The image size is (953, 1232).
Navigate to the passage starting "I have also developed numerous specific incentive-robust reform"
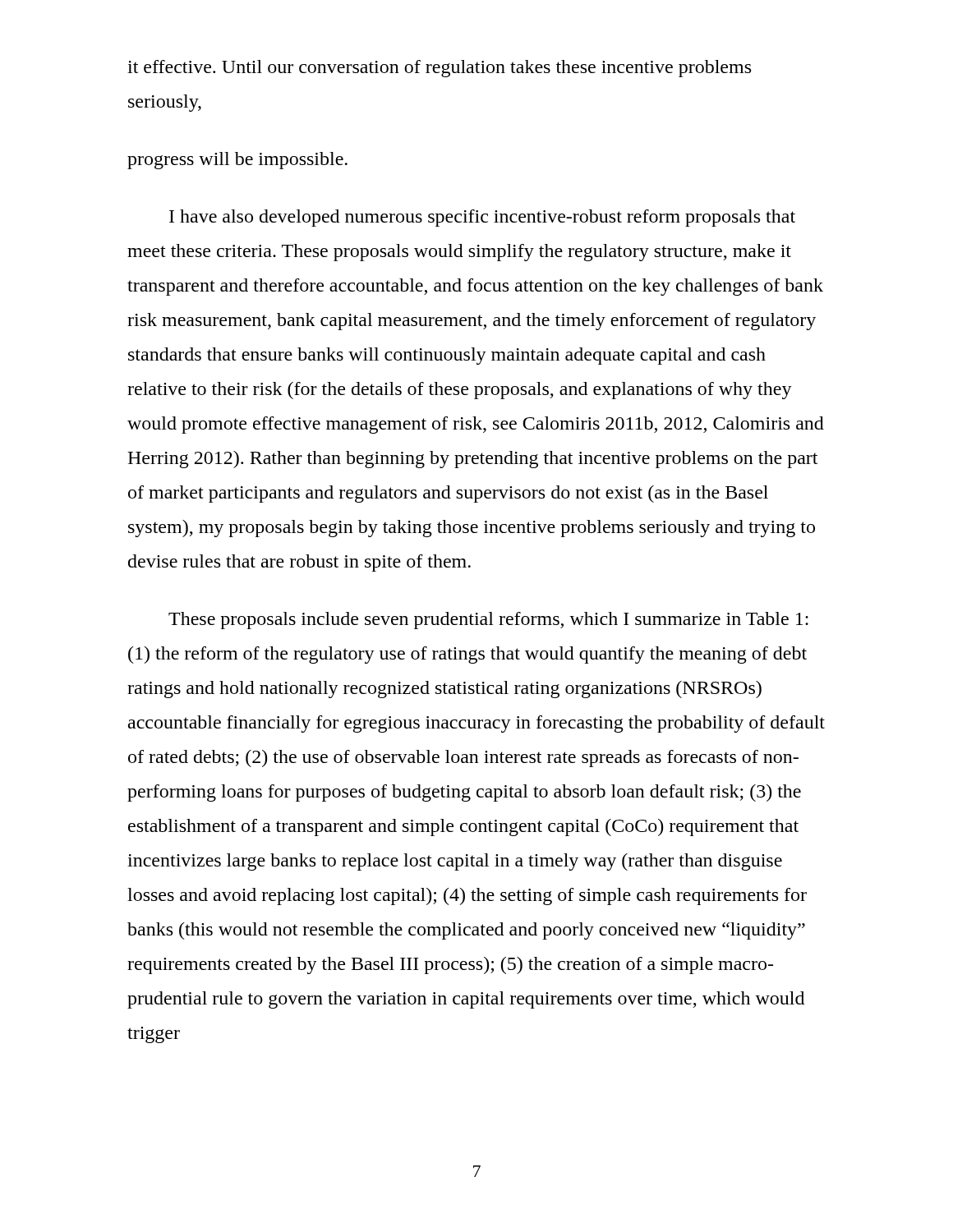coord(476,388)
